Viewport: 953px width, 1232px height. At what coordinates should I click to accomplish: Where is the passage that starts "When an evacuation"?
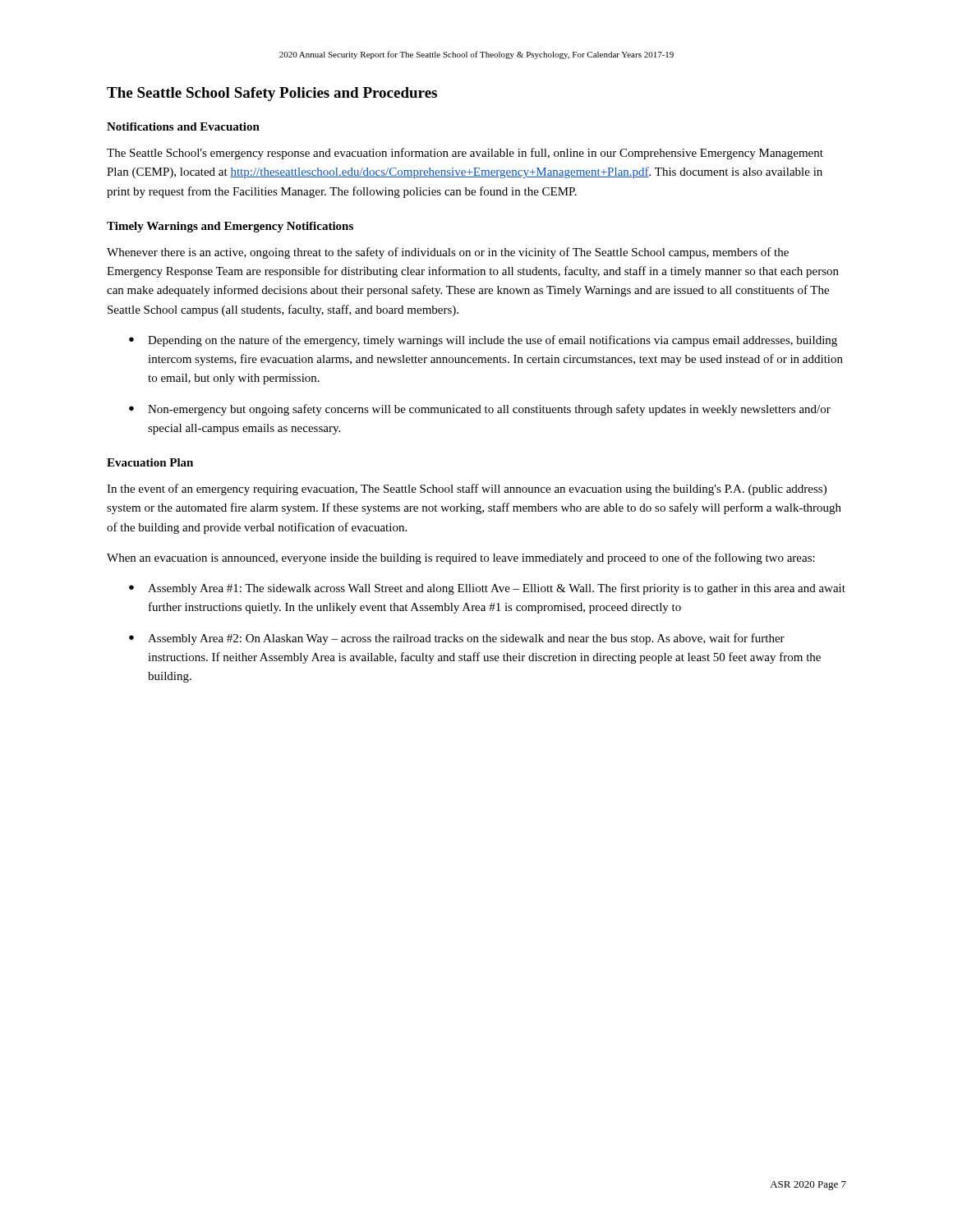461,557
